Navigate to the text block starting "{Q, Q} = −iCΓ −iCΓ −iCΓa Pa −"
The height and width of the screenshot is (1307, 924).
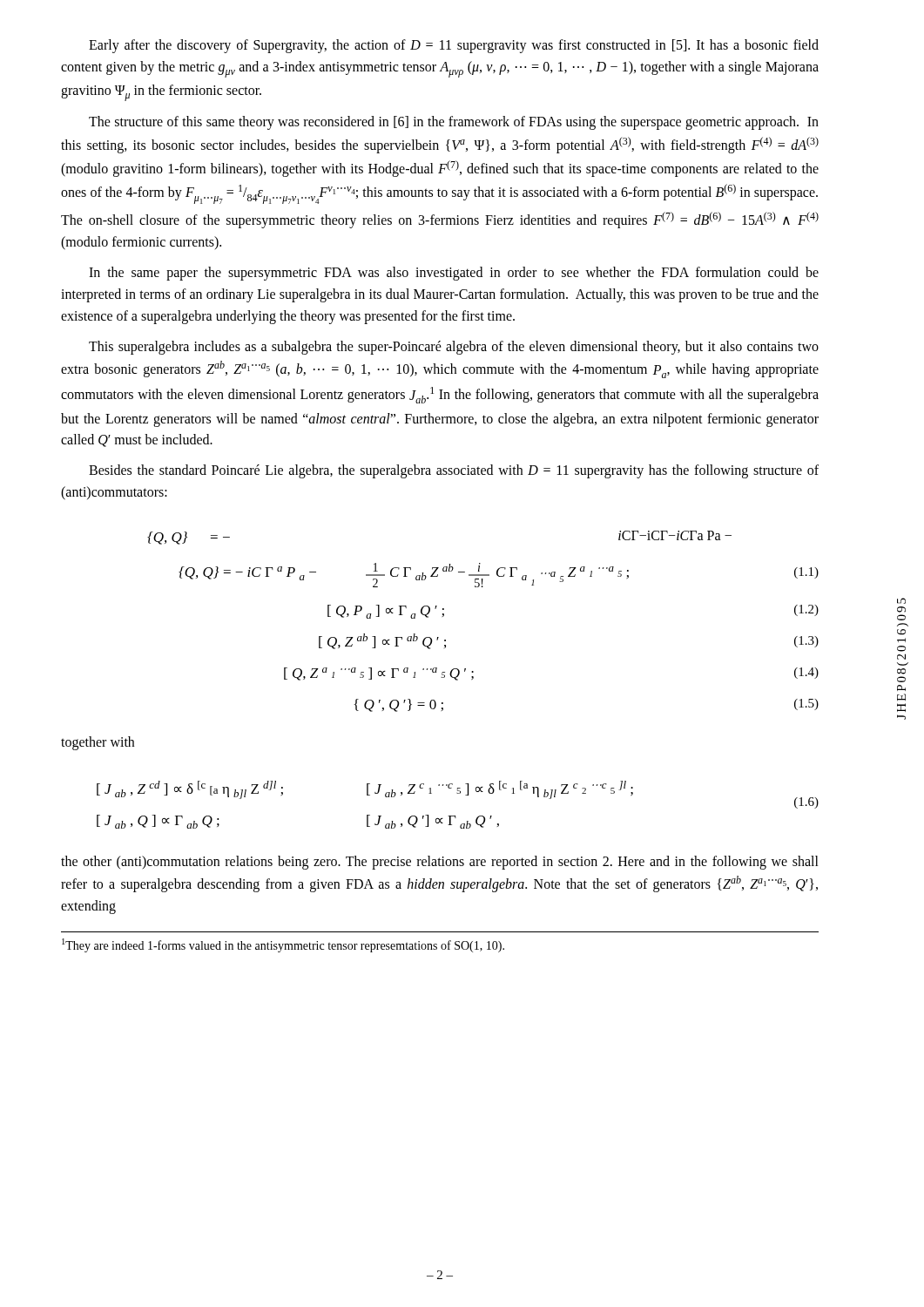click(440, 555)
